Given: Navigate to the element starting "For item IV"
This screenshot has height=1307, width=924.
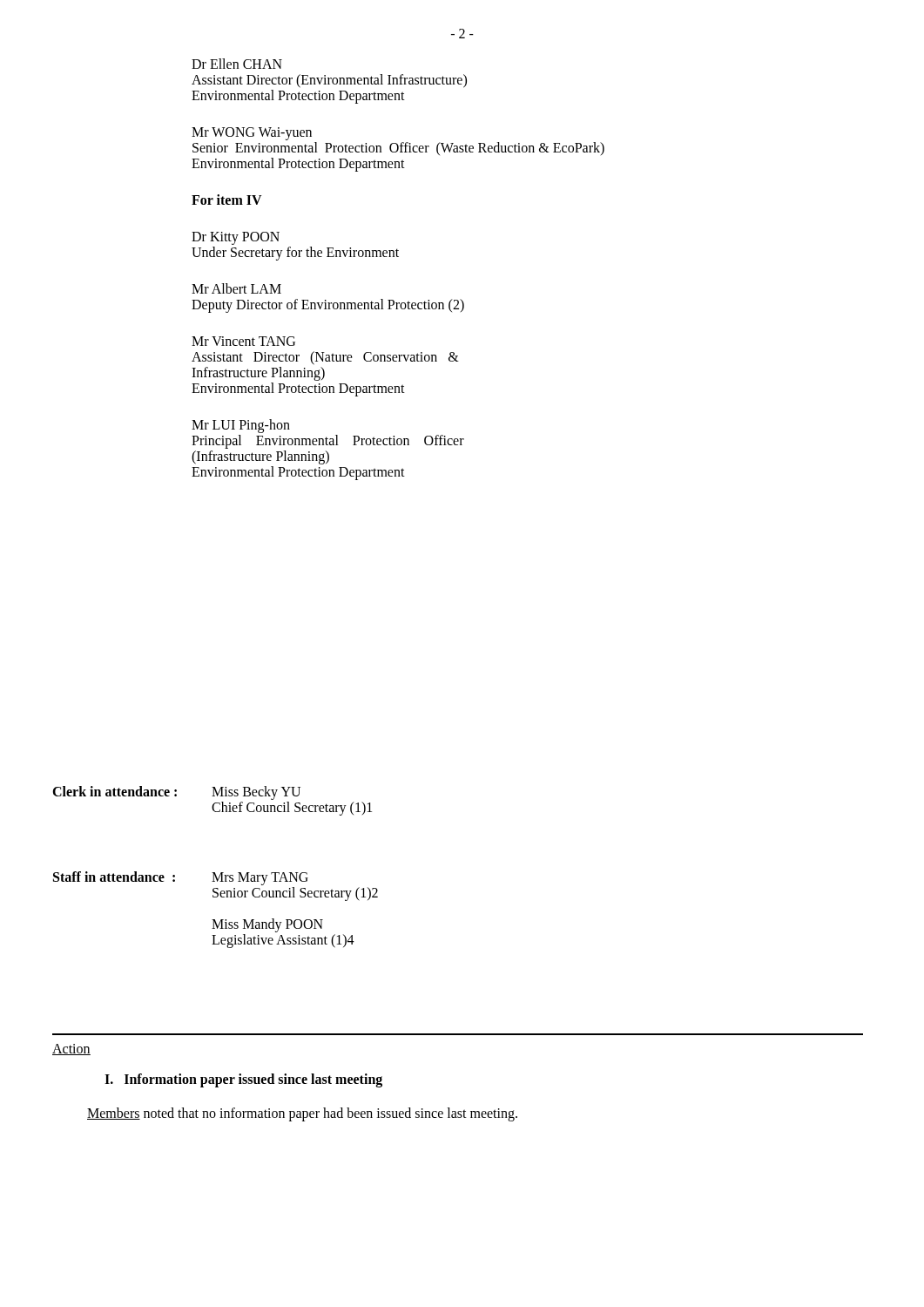Looking at the screenshot, I should click(227, 200).
